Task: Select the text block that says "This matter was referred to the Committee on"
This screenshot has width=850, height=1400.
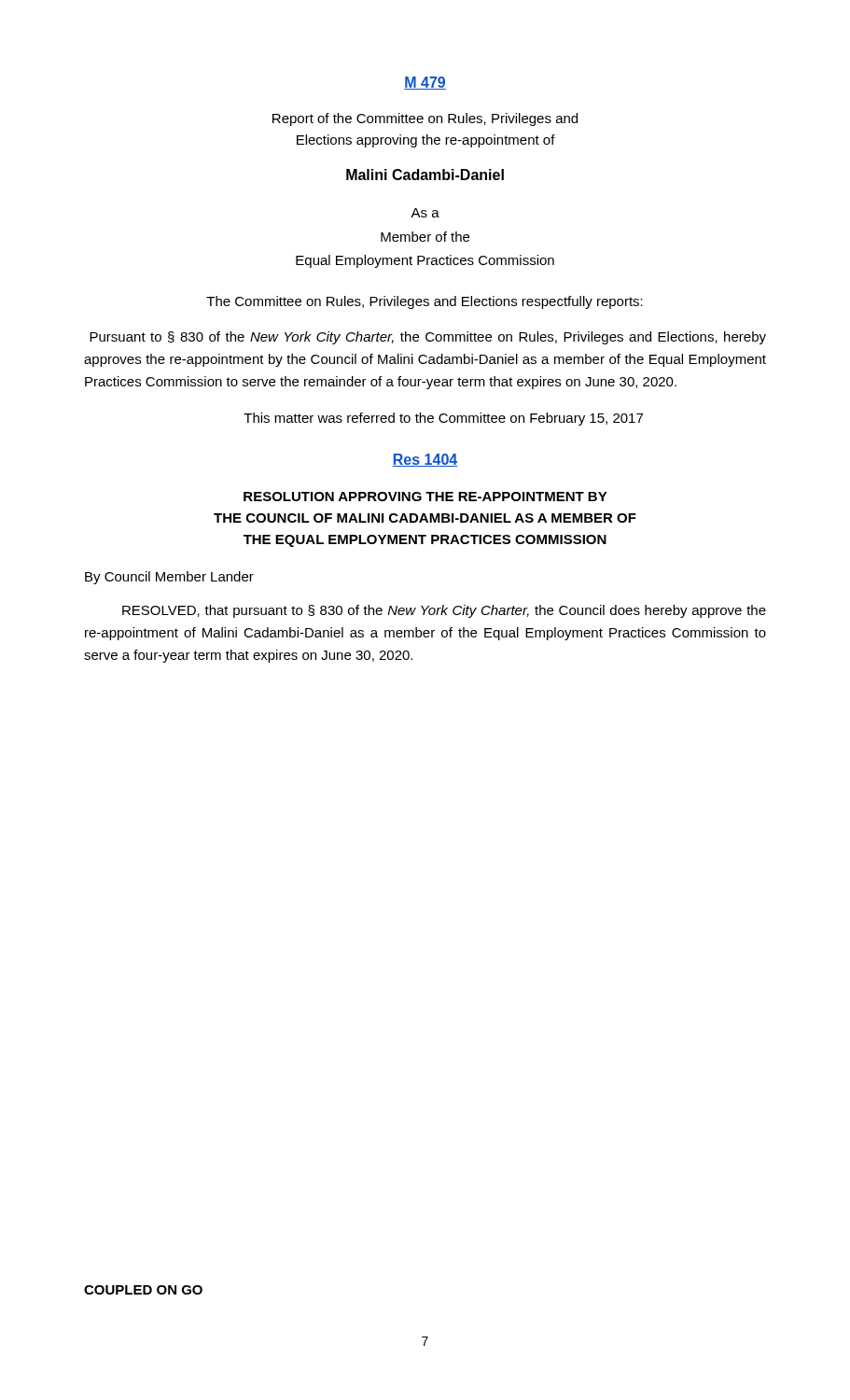Action: coord(444,417)
